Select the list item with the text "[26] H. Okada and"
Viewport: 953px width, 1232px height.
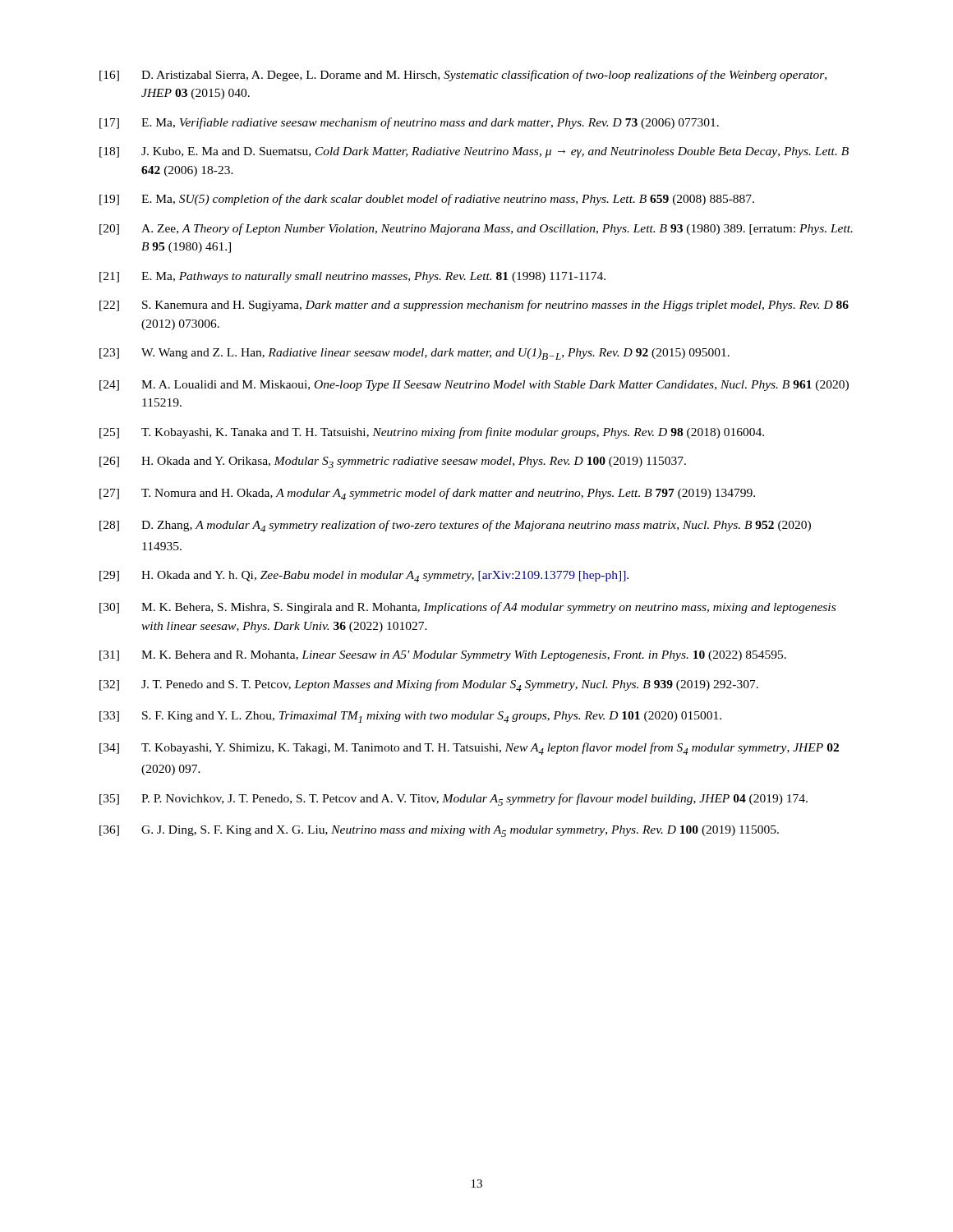coord(476,463)
